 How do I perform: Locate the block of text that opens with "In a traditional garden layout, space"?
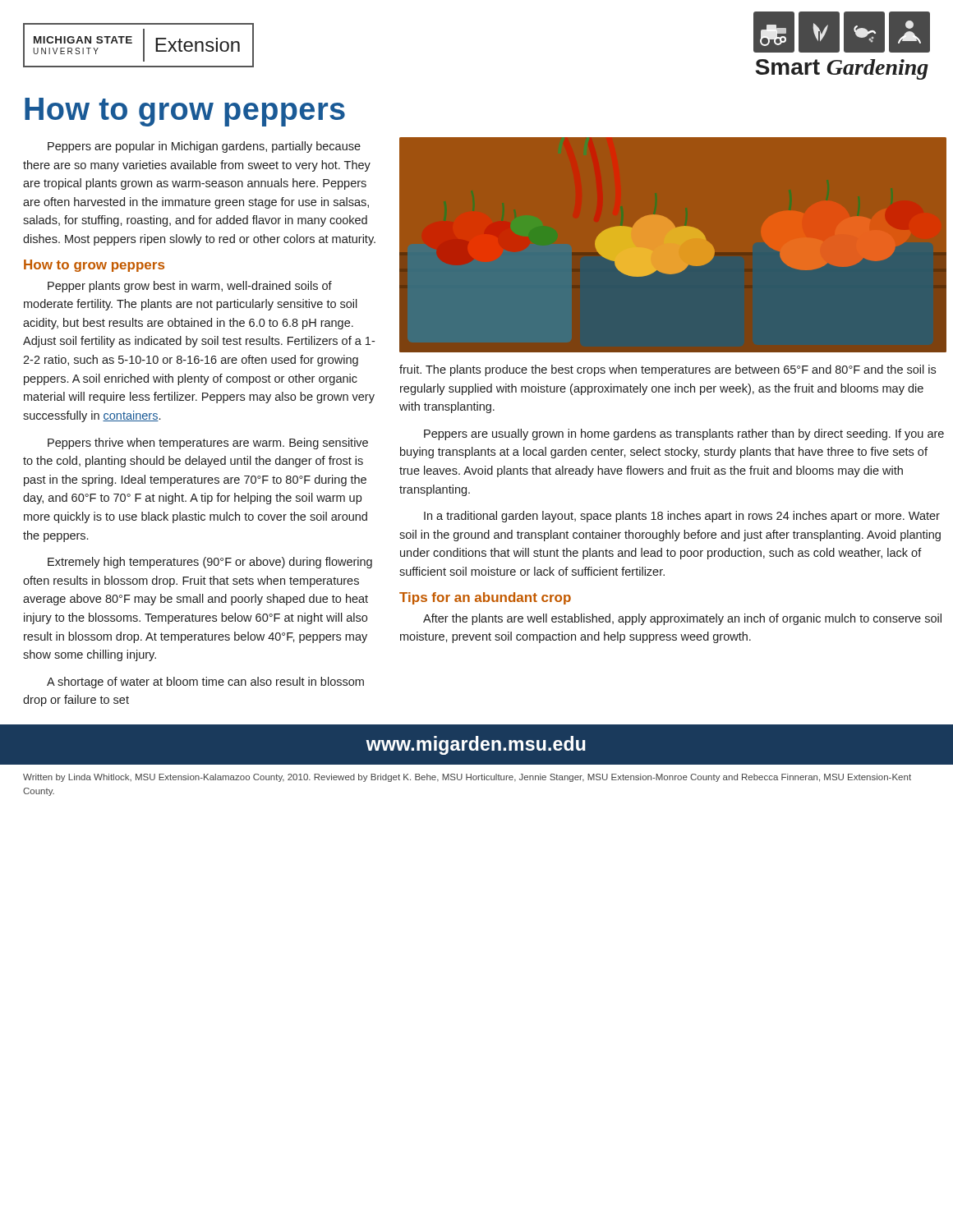pyautogui.click(x=670, y=544)
